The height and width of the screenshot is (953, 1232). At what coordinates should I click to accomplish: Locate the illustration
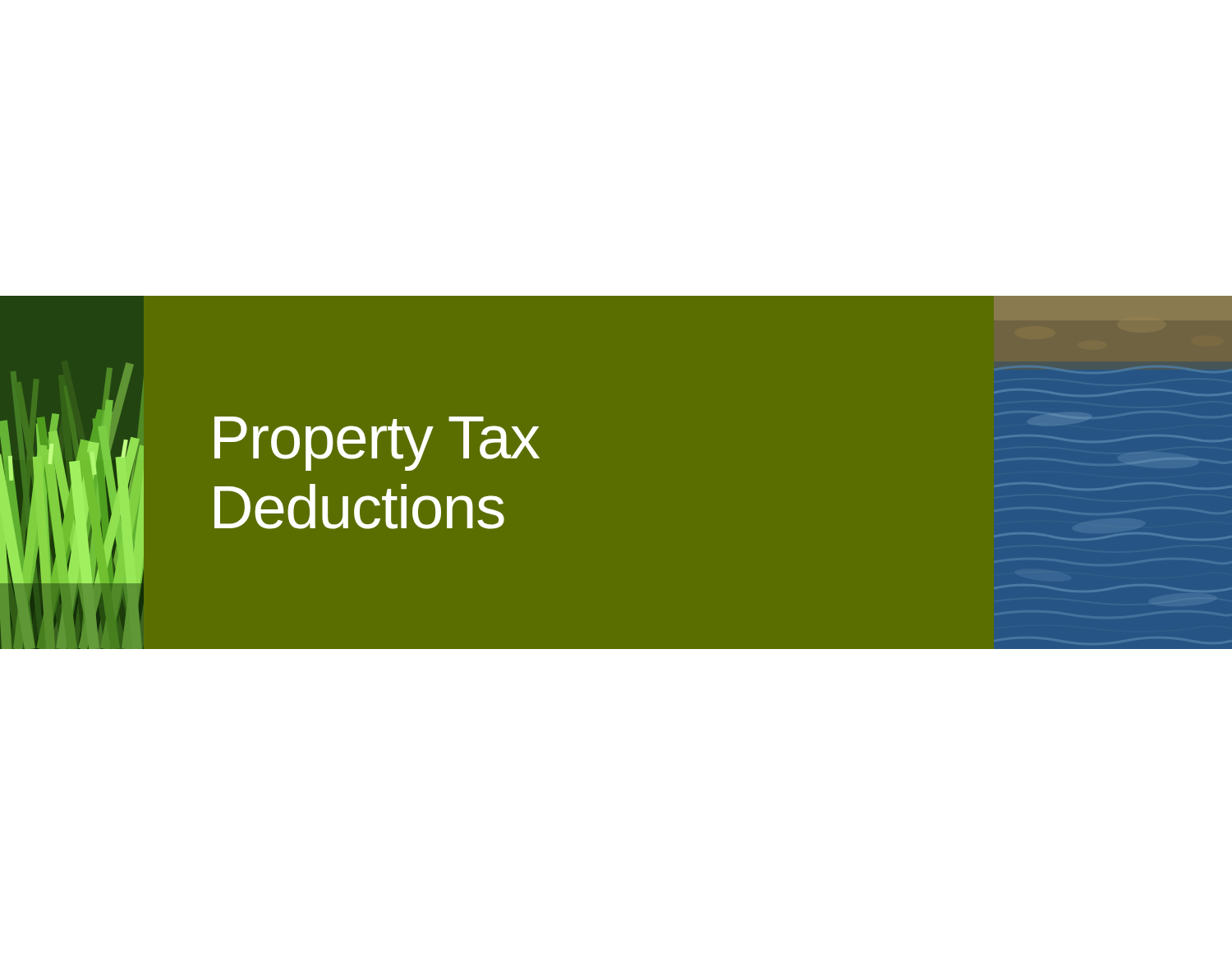pos(616,472)
